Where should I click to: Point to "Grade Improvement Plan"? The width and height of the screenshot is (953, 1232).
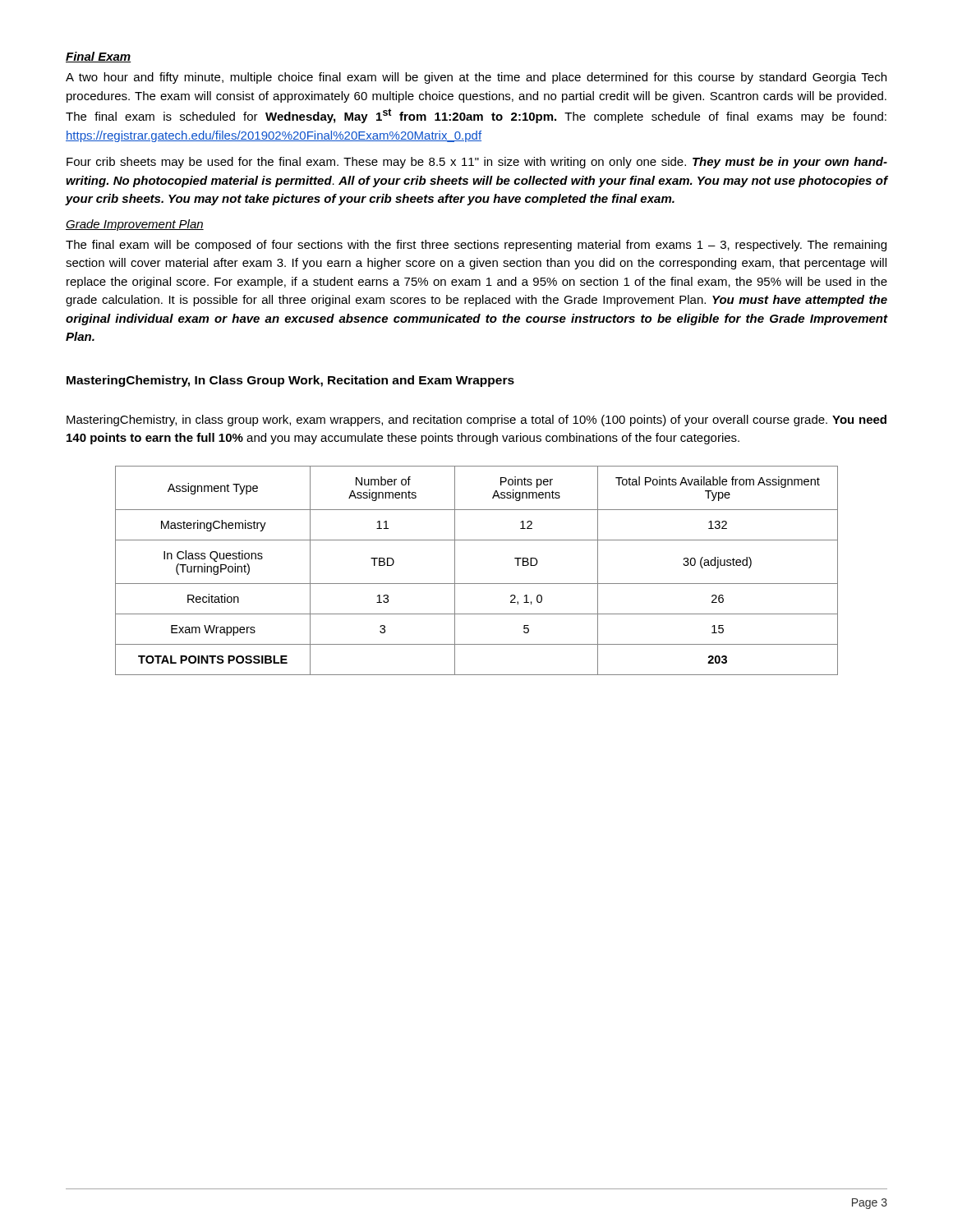[x=135, y=223]
